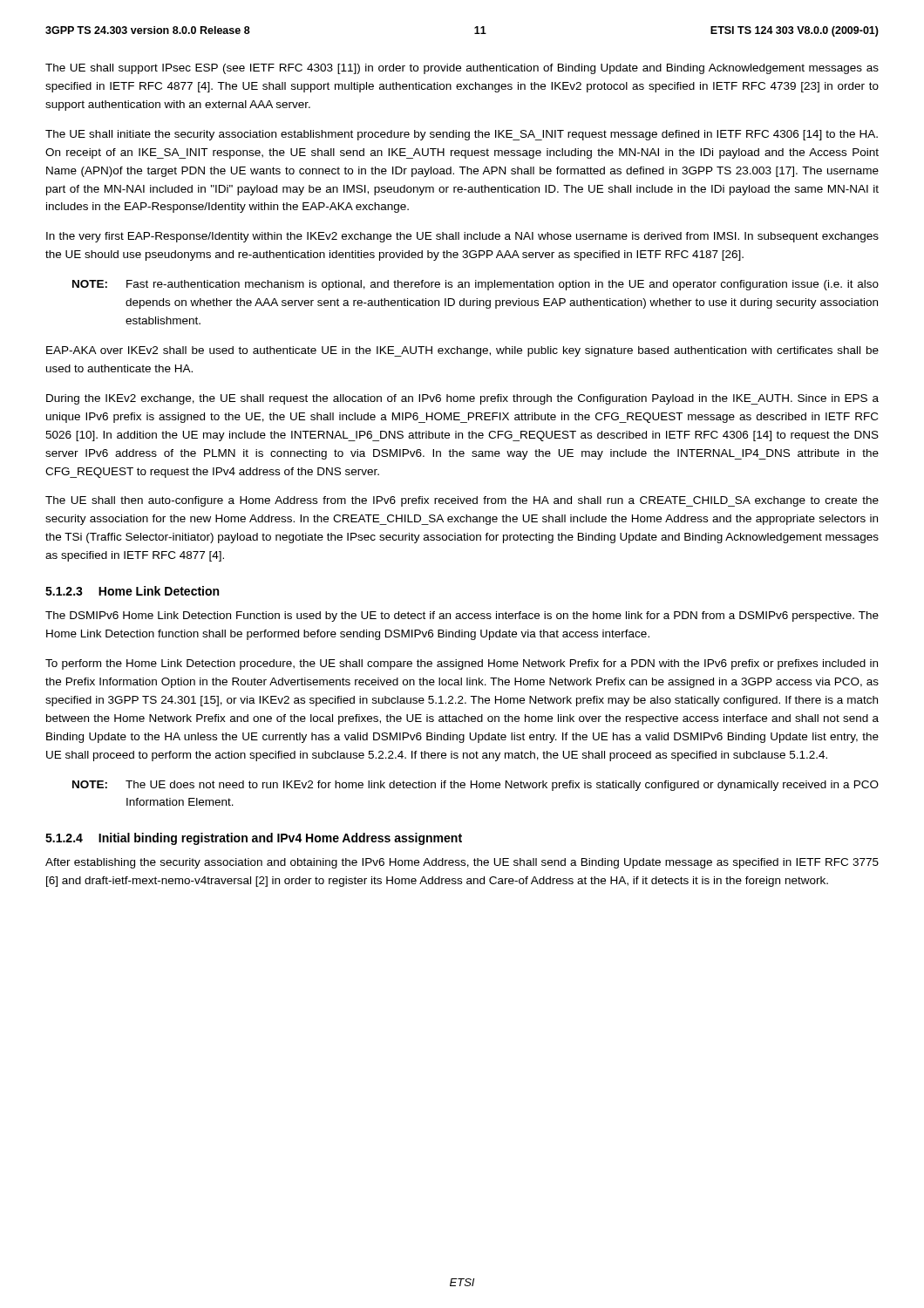Viewport: 924px width, 1308px height.
Task: Click the passage that begins "In the very first EAP-Response/Identity within the"
Action: tap(462, 245)
